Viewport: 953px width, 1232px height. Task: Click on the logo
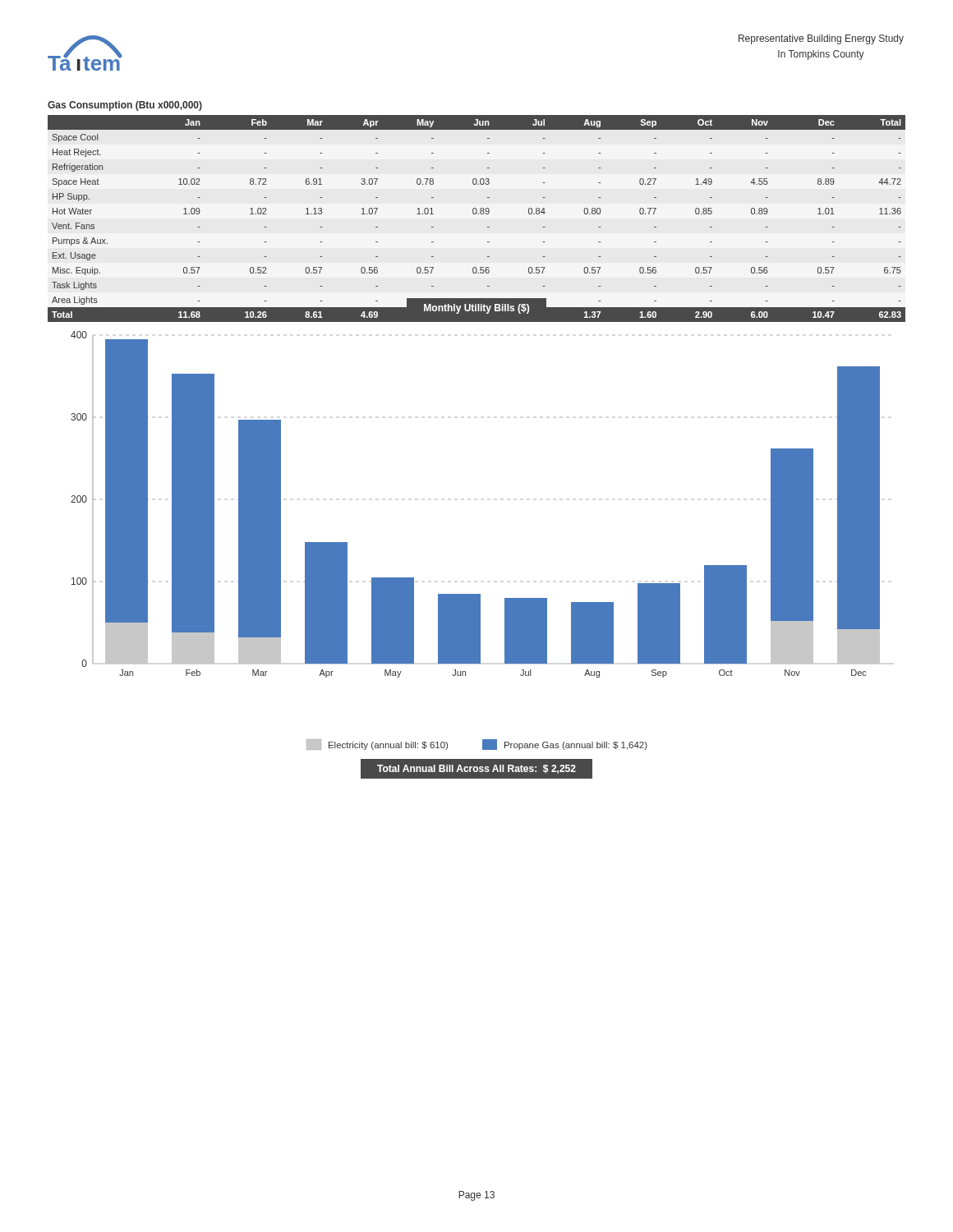tap(93, 50)
